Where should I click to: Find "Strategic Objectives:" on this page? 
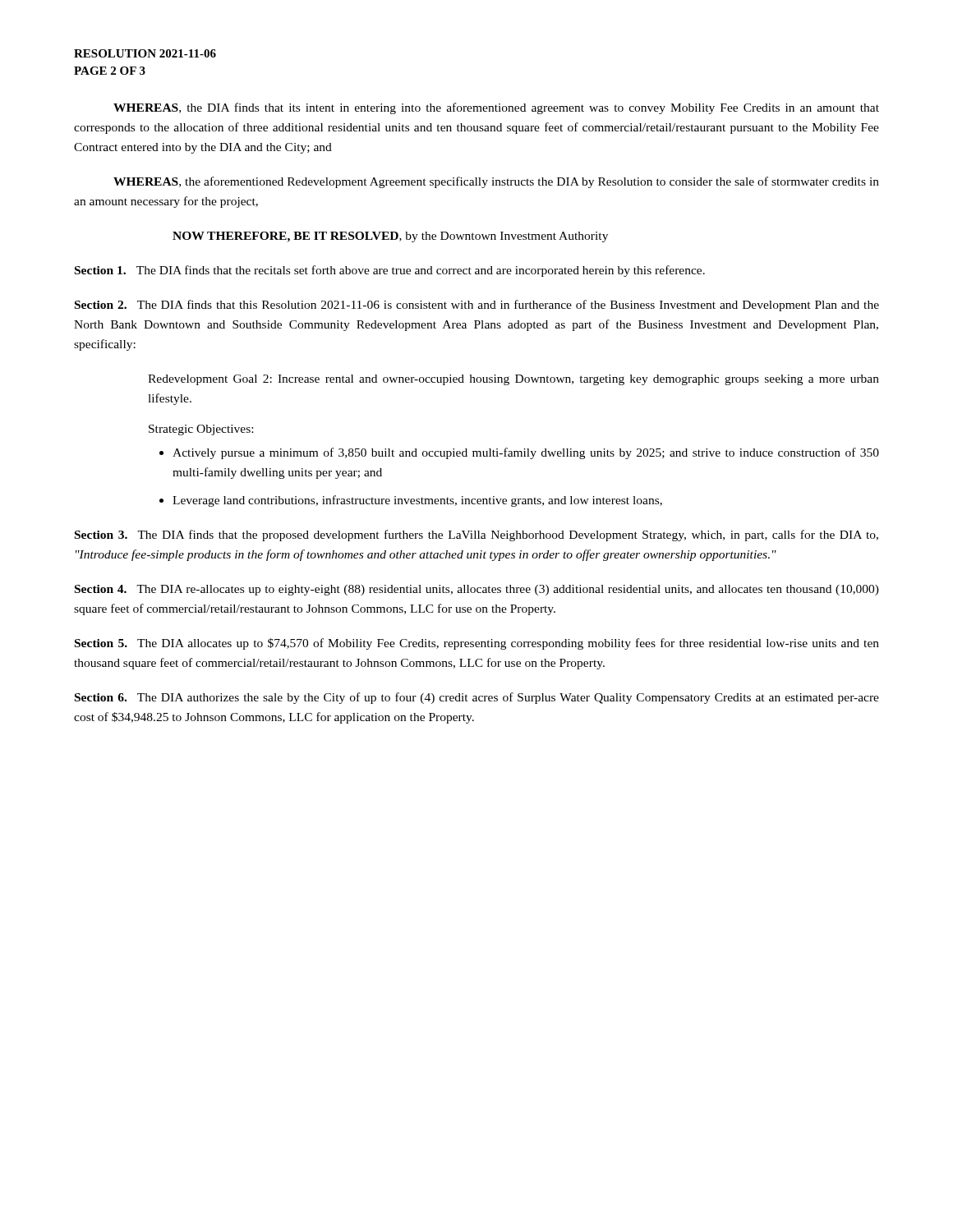pos(201,428)
